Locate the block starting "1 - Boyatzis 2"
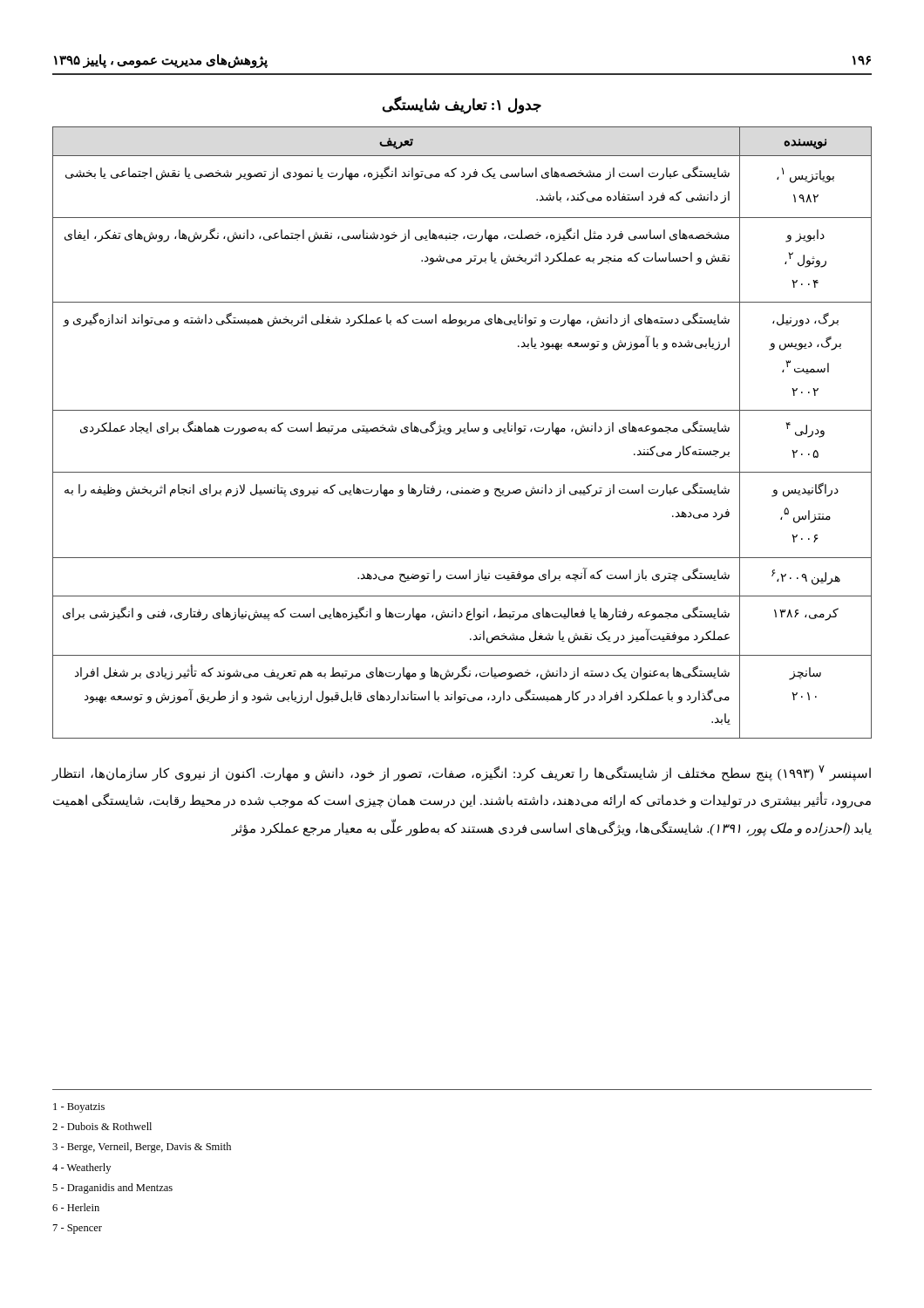The image size is (924, 1308). click(79, 1108)
